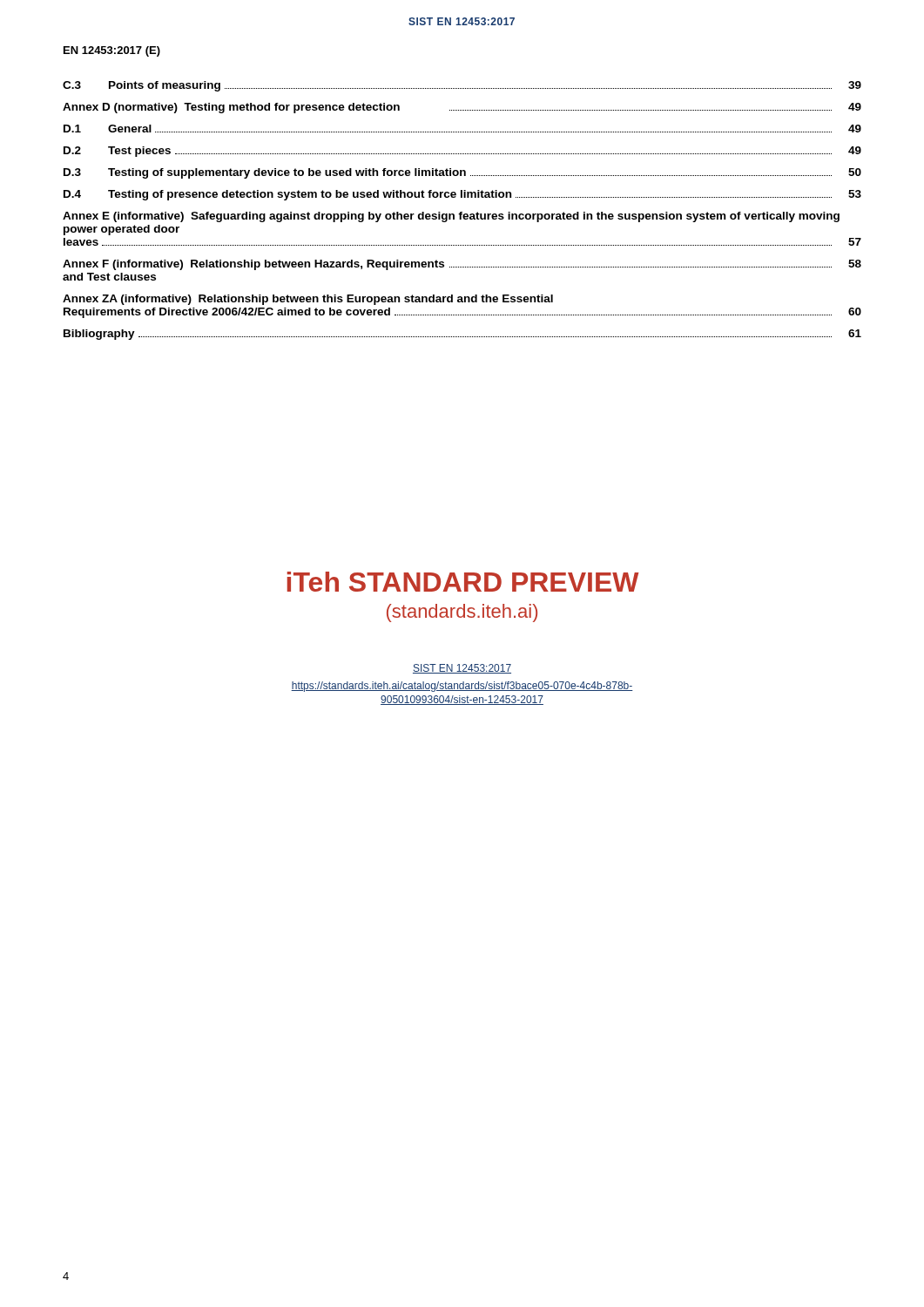Image resolution: width=924 pixels, height=1307 pixels.
Task: Select the text block starting "C.3 Points of measuring 39"
Action: coord(462,85)
